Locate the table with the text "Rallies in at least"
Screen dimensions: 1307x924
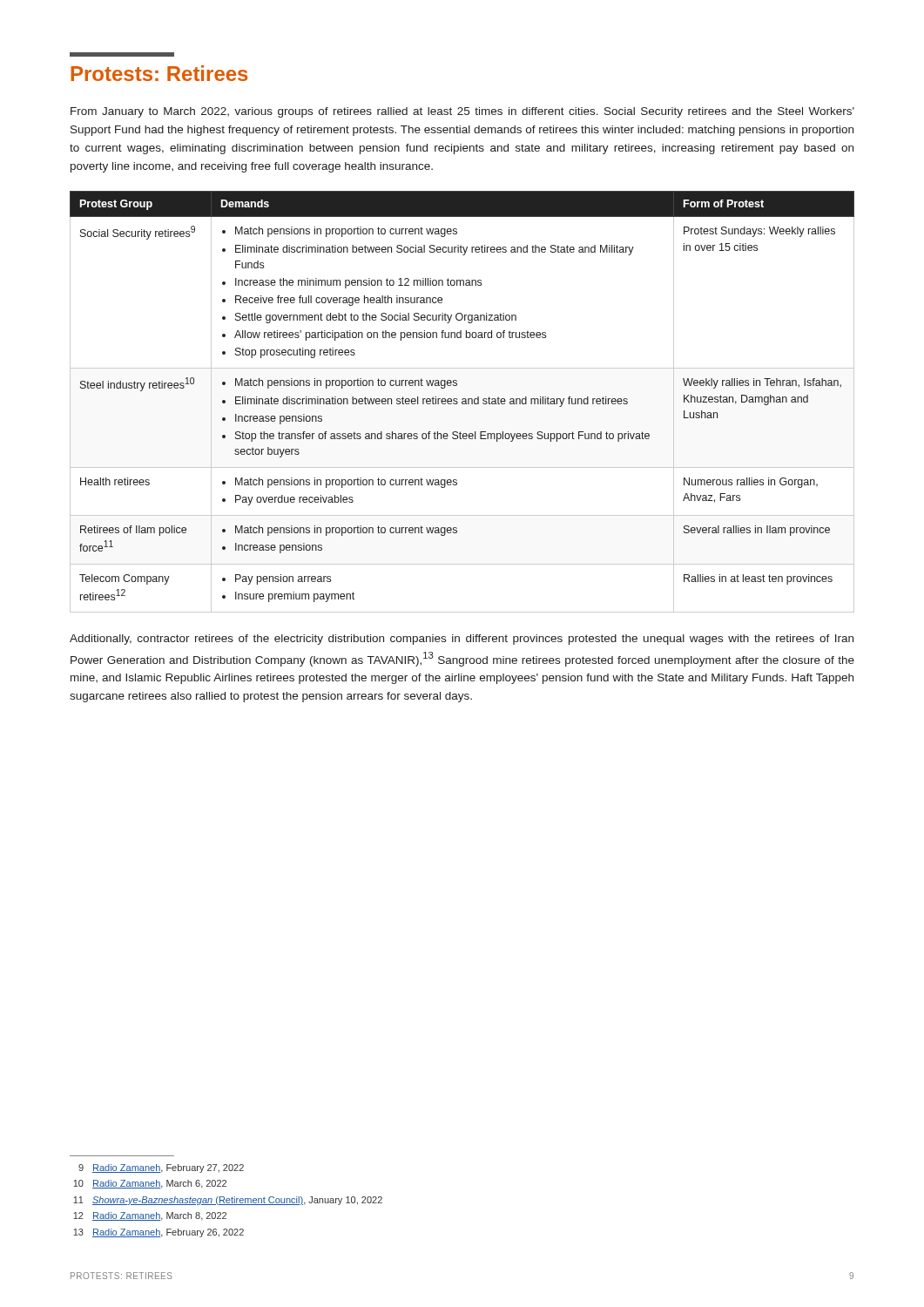click(462, 402)
